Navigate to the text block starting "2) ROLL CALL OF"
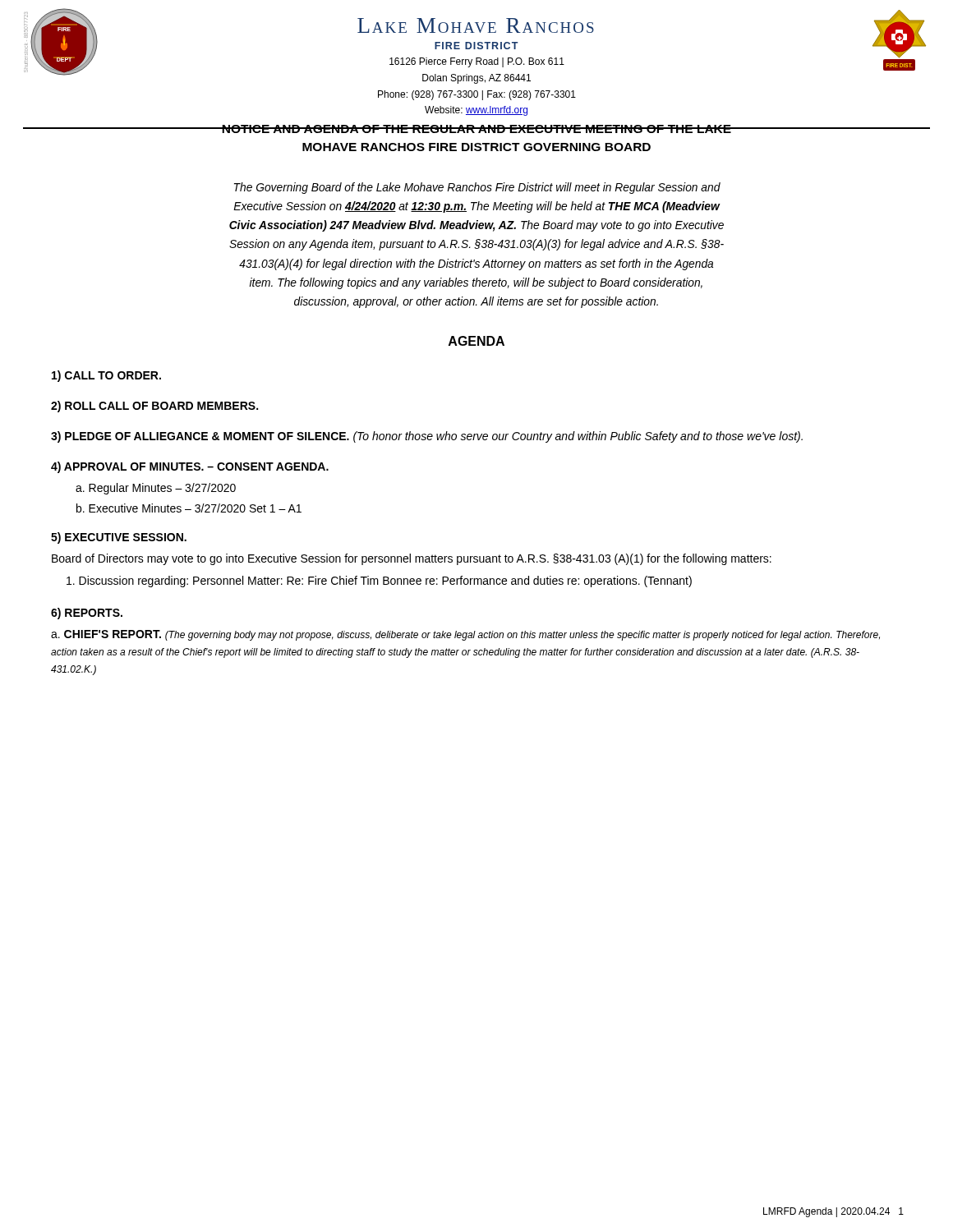Image resolution: width=953 pixels, height=1232 pixels. click(x=155, y=406)
